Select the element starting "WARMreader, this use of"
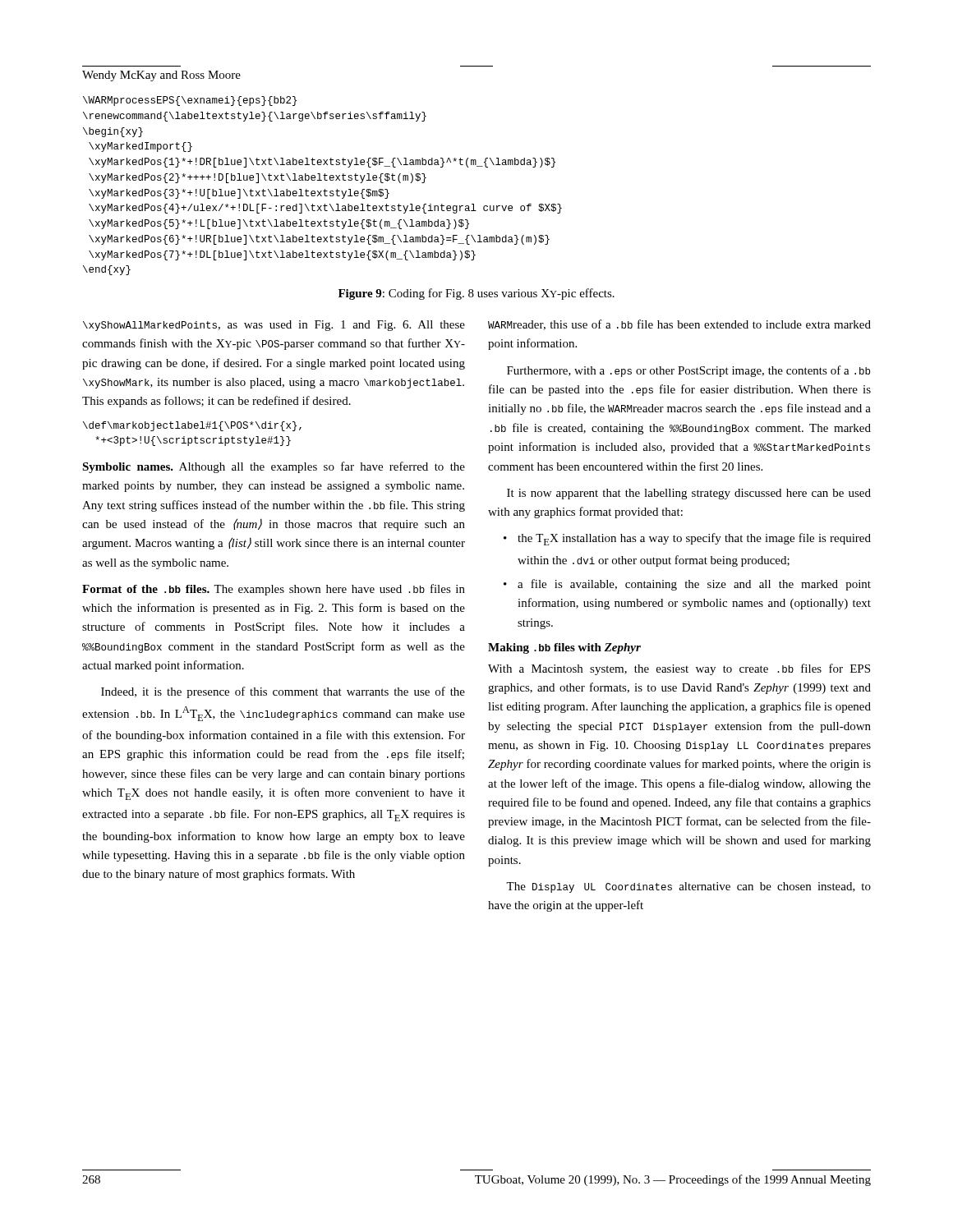Image resolution: width=953 pixels, height=1232 pixels. pos(679,335)
